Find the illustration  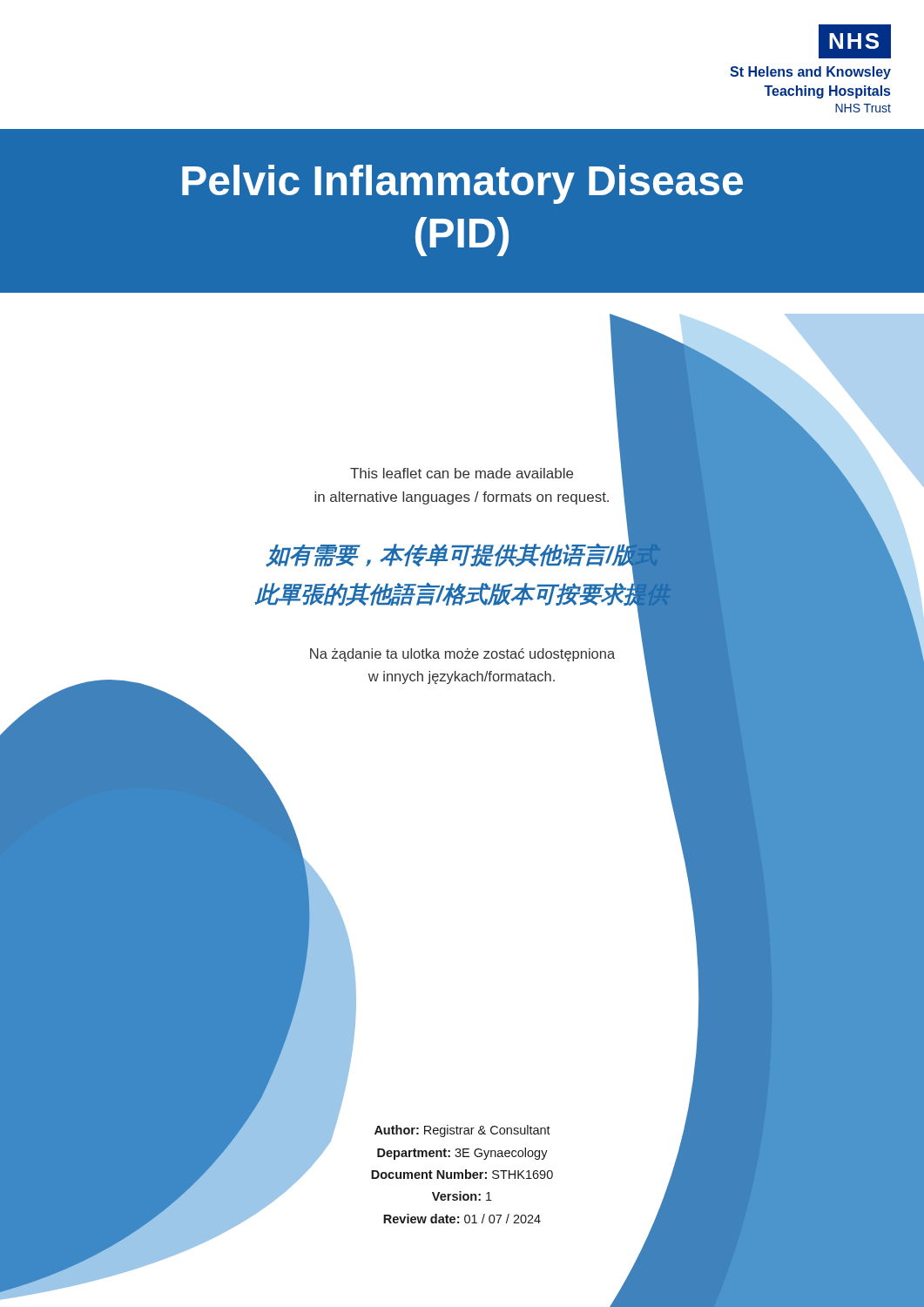pos(462,810)
